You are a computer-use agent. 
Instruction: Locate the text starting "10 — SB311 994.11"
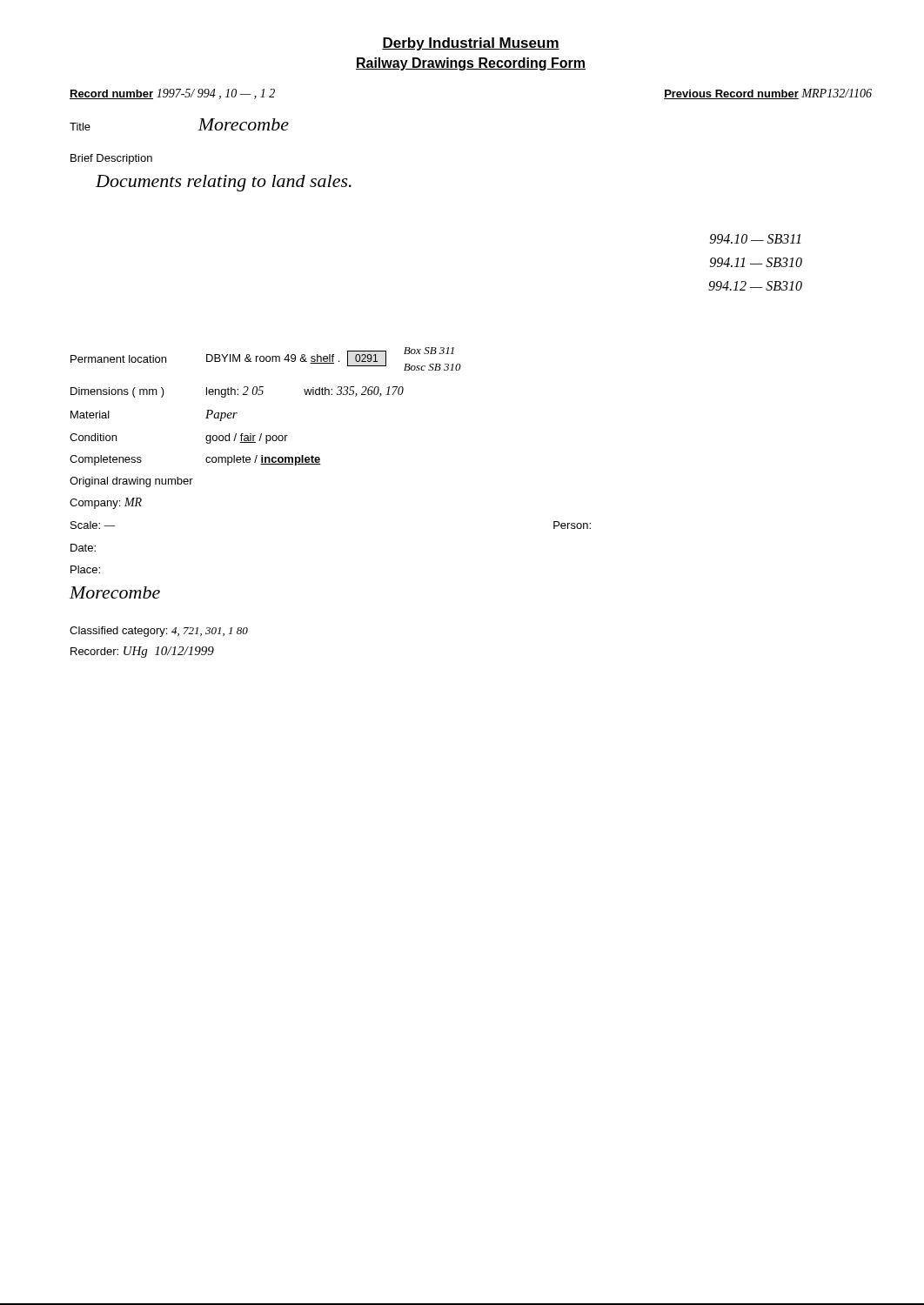(755, 239)
